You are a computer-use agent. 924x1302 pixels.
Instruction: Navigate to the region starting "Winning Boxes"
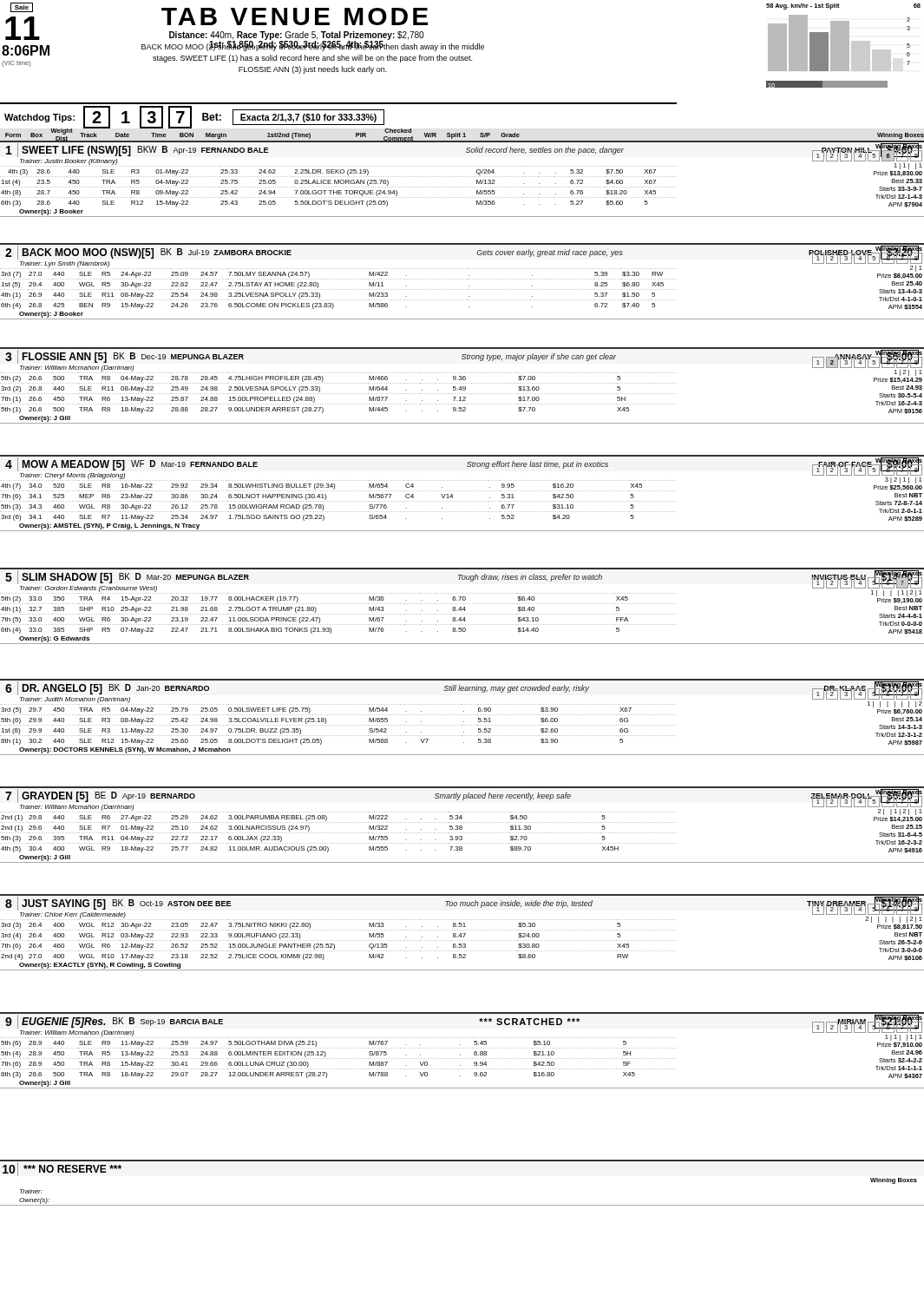click(901, 134)
